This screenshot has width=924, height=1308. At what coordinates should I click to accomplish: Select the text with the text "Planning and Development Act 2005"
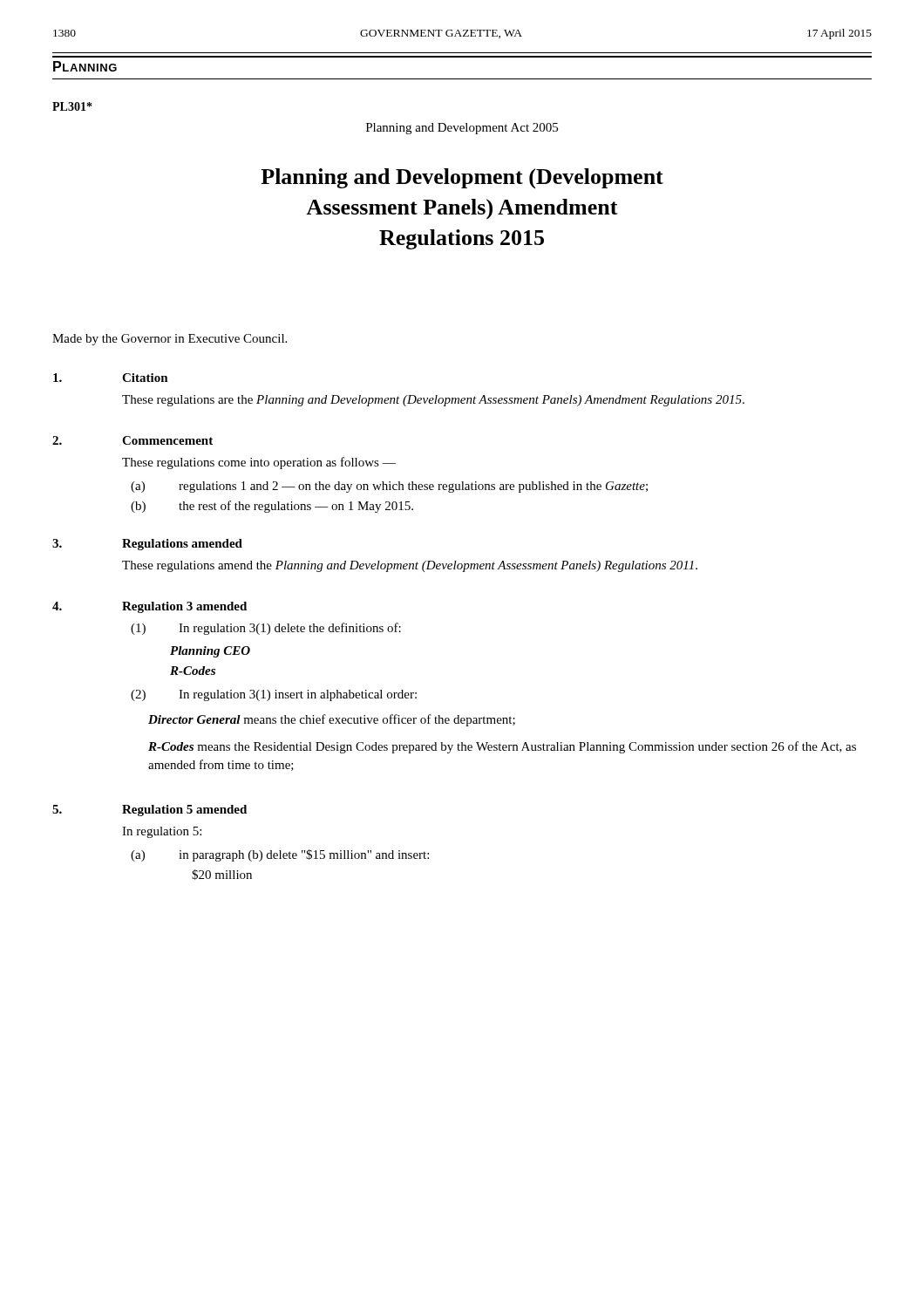[x=462, y=127]
